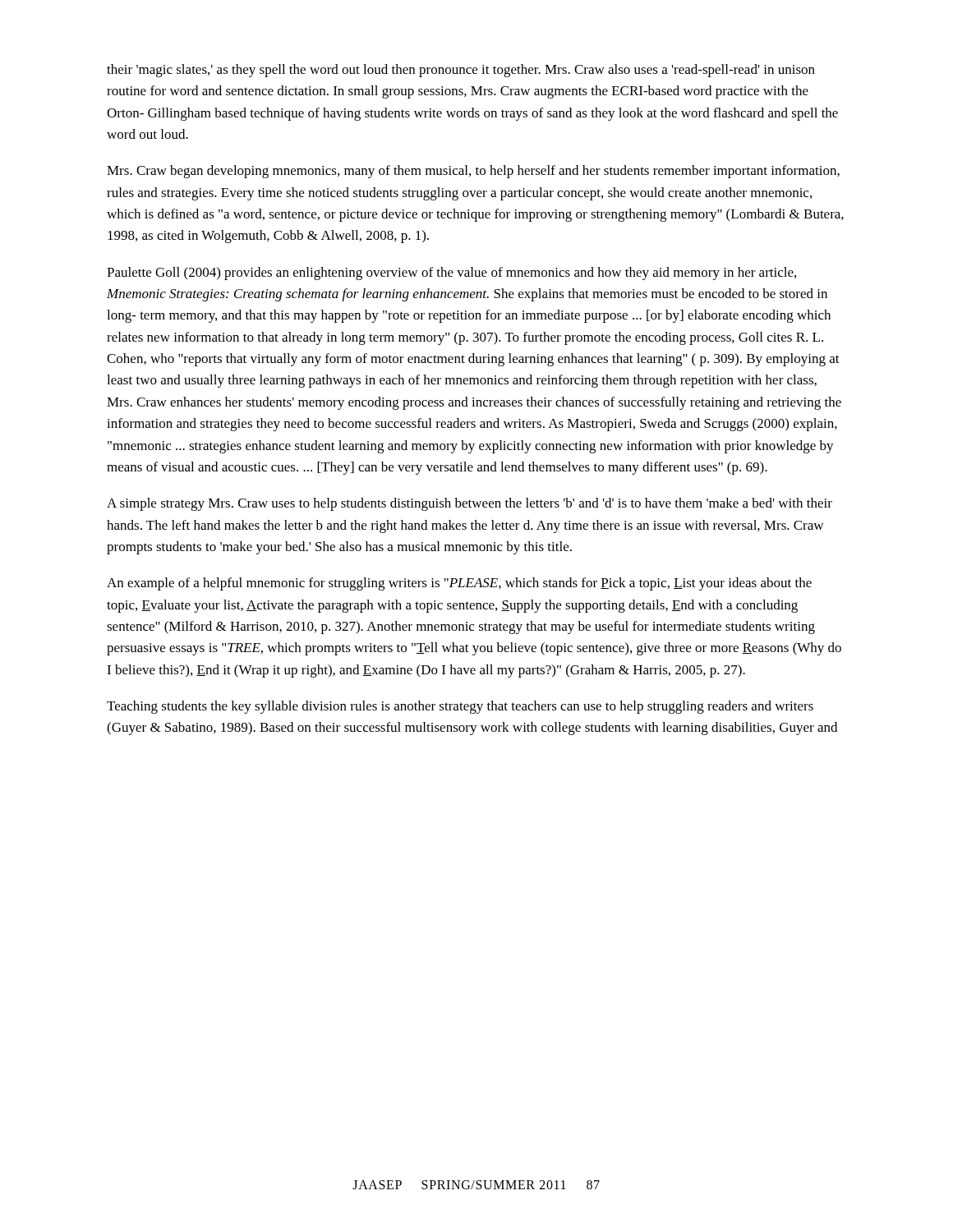This screenshot has height=1232, width=953.
Task: Point to the text starting "An example of a"
Action: (x=474, y=626)
